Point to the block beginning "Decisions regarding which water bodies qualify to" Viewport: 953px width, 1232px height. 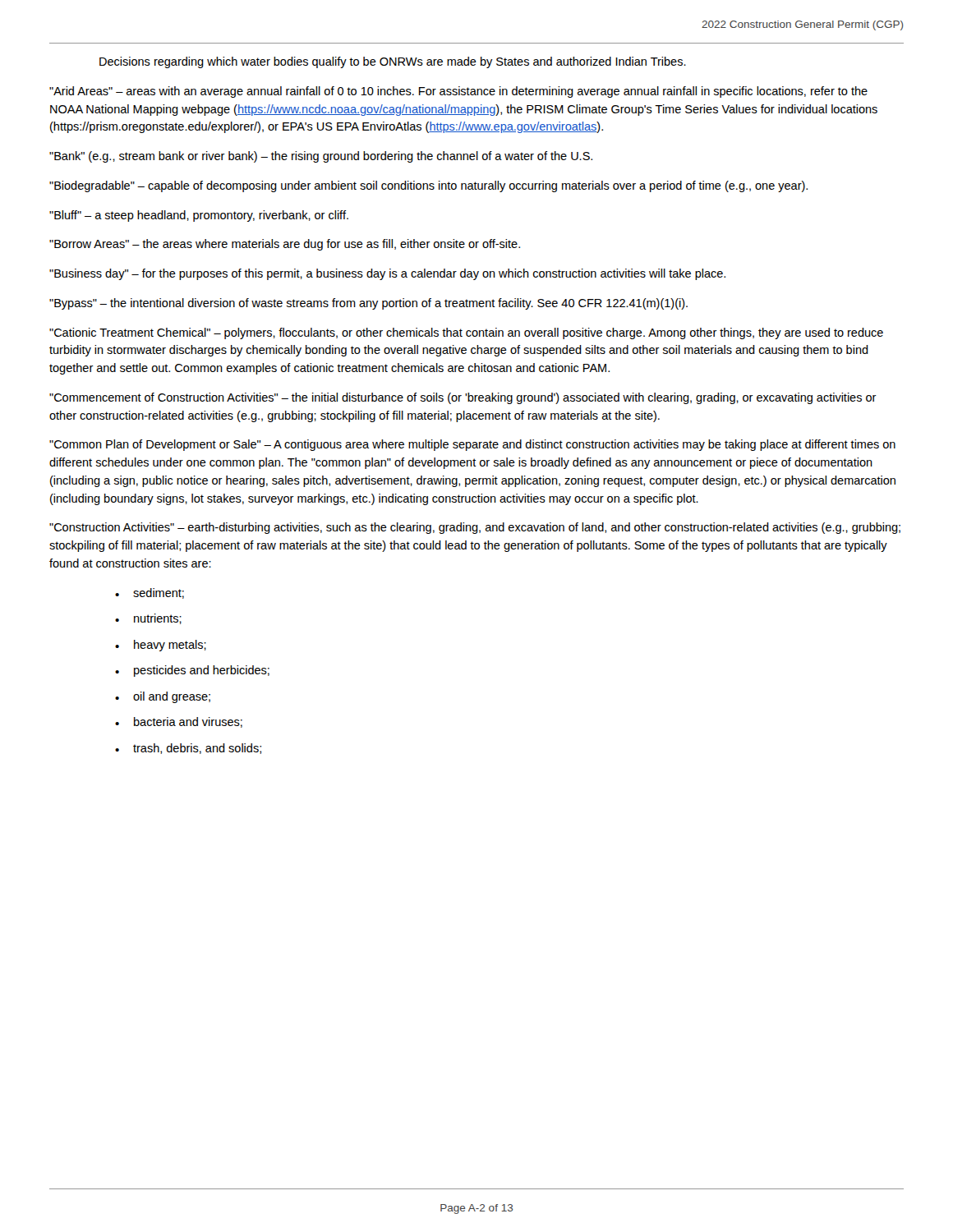(x=392, y=62)
